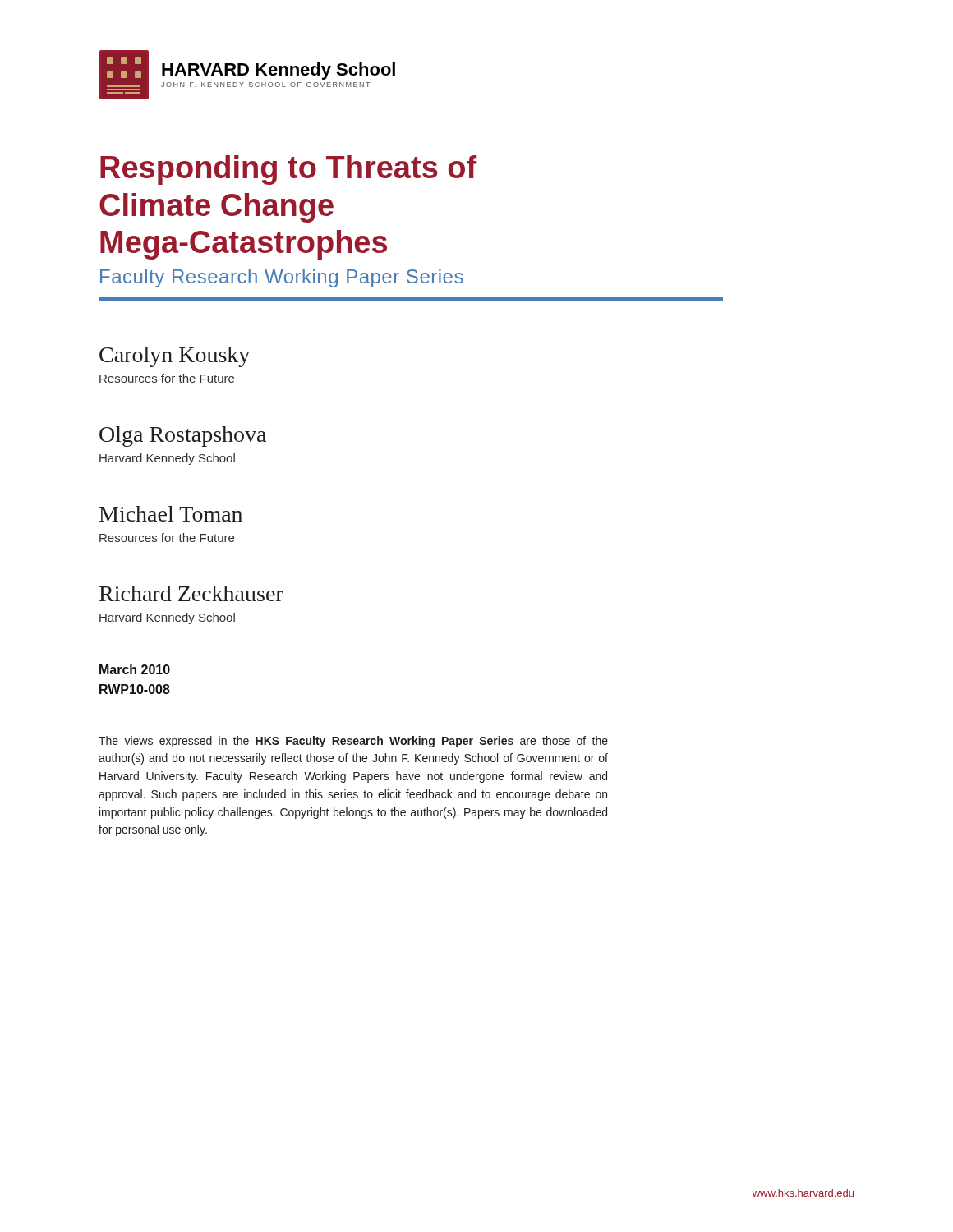
Task: Select the logo
Action: 411,75
